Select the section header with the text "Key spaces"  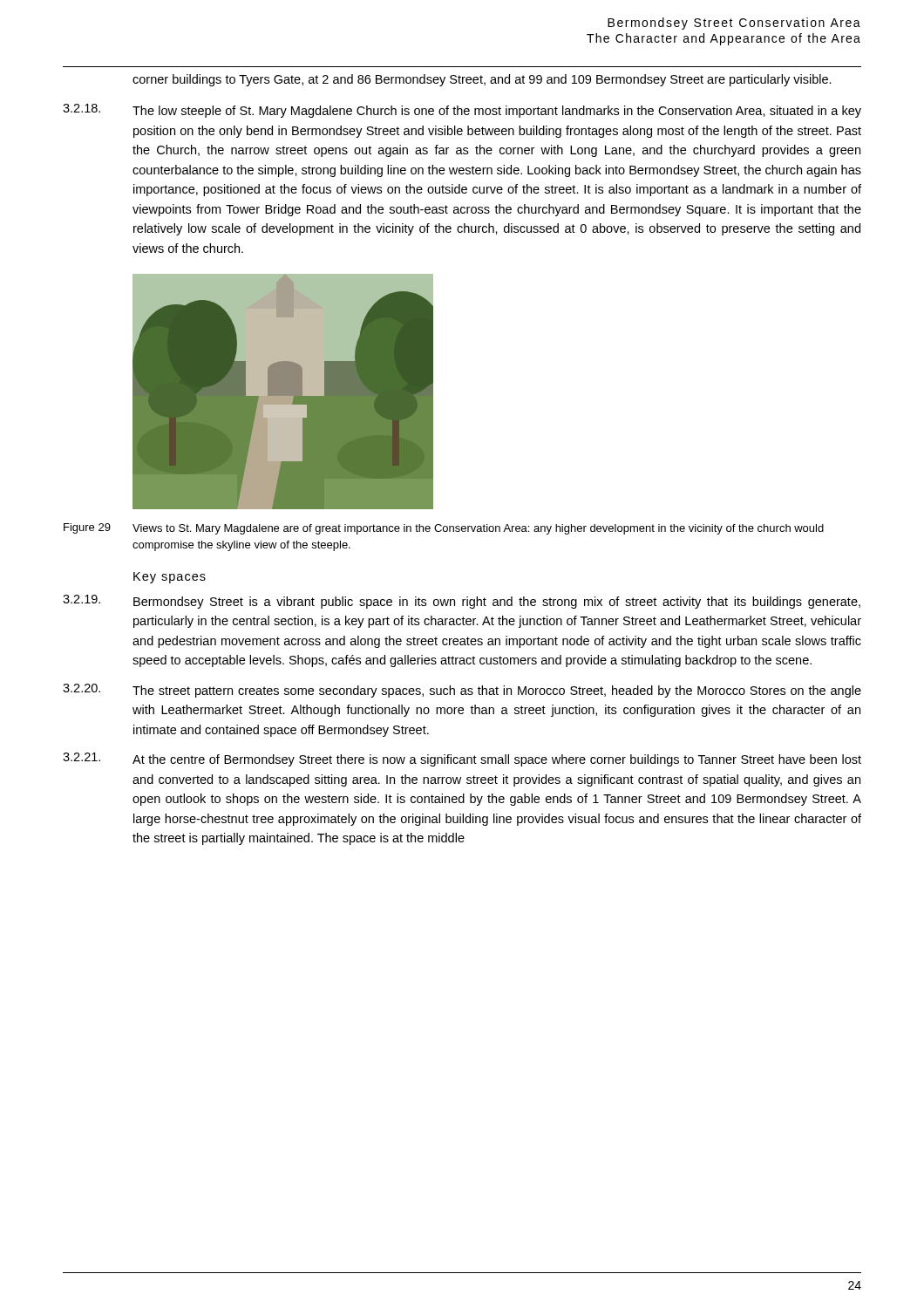coord(170,576)
